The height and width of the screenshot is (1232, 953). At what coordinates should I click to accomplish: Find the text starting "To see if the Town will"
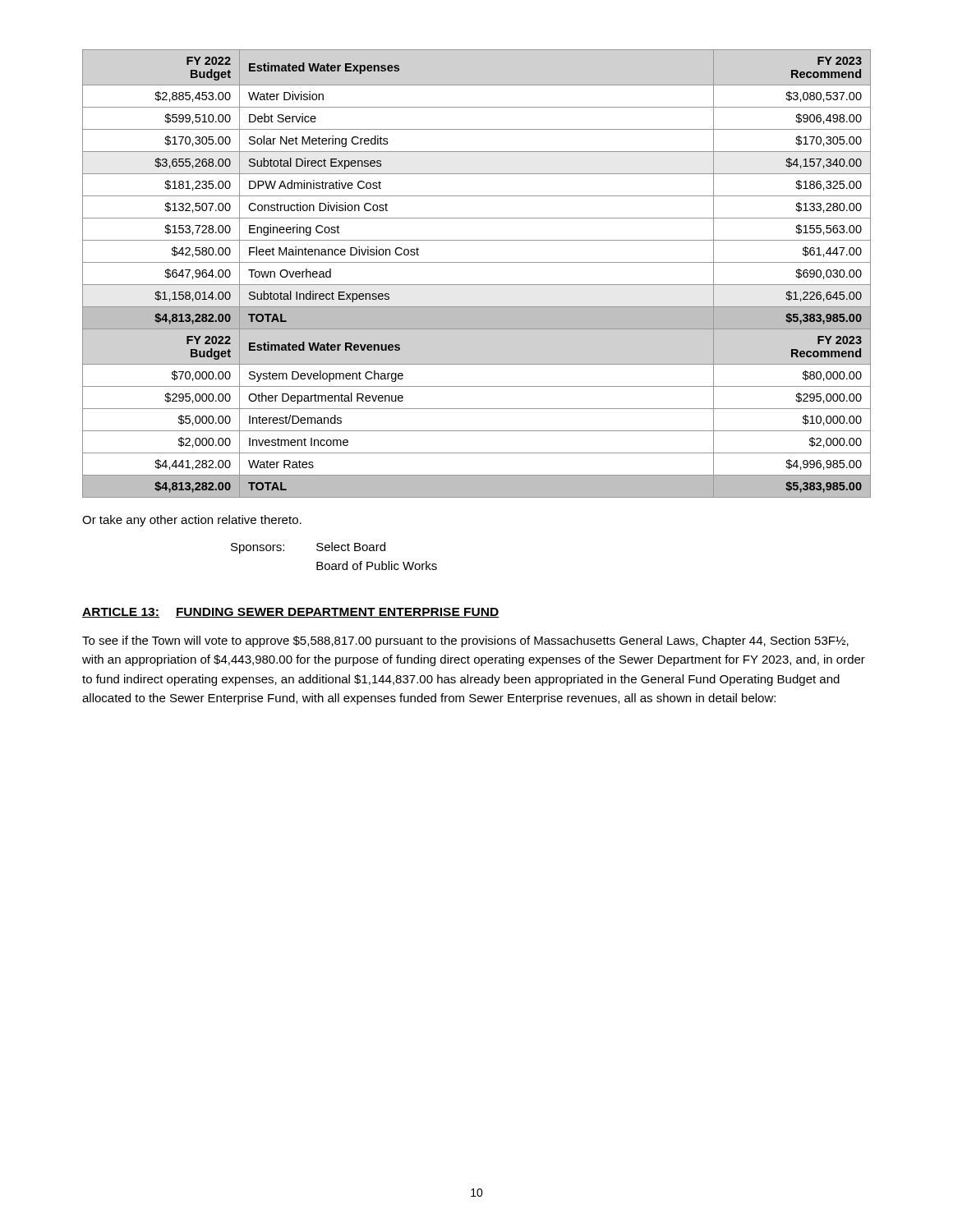coord(474,669)
